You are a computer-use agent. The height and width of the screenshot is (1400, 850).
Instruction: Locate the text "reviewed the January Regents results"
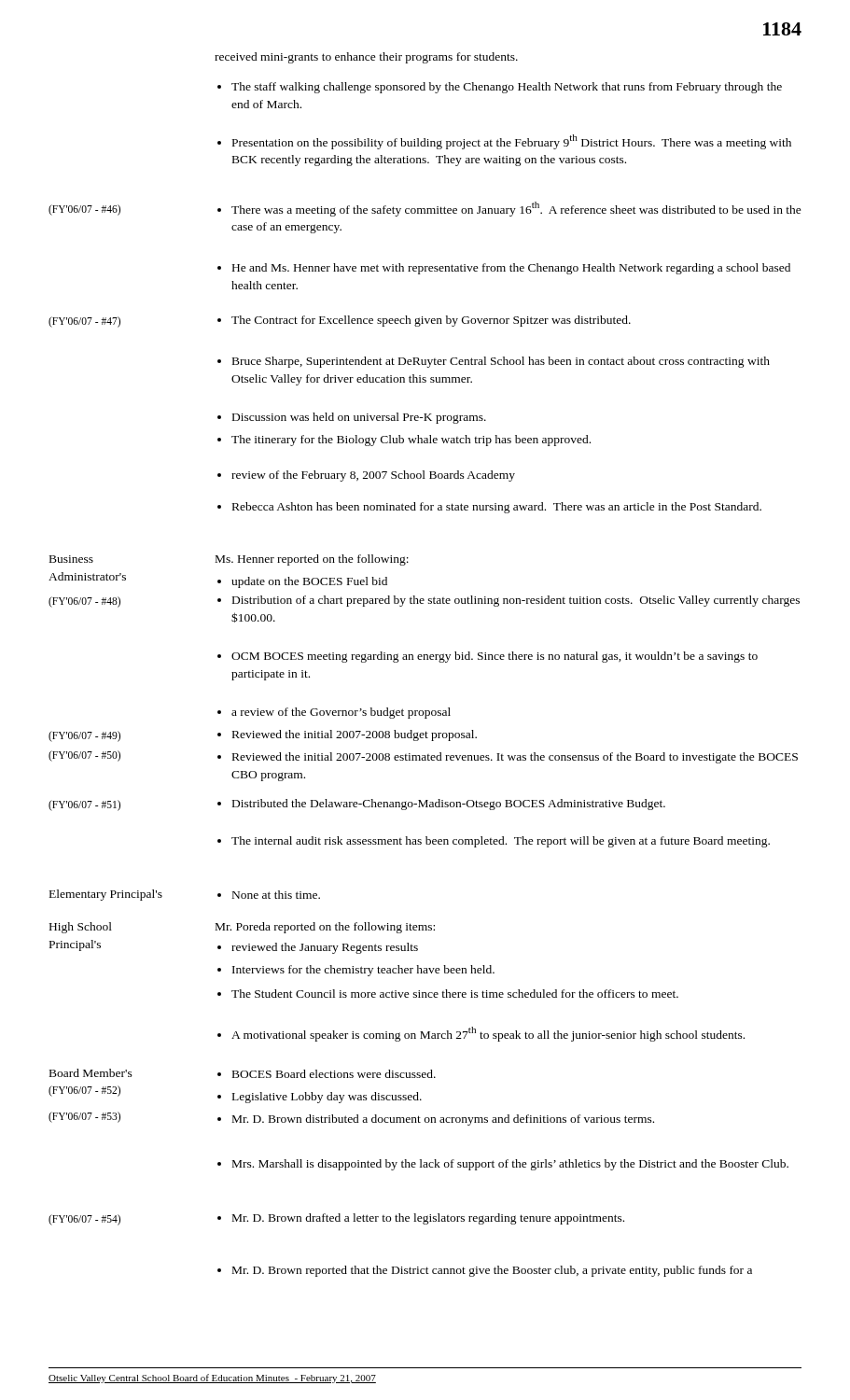(318, 948)
